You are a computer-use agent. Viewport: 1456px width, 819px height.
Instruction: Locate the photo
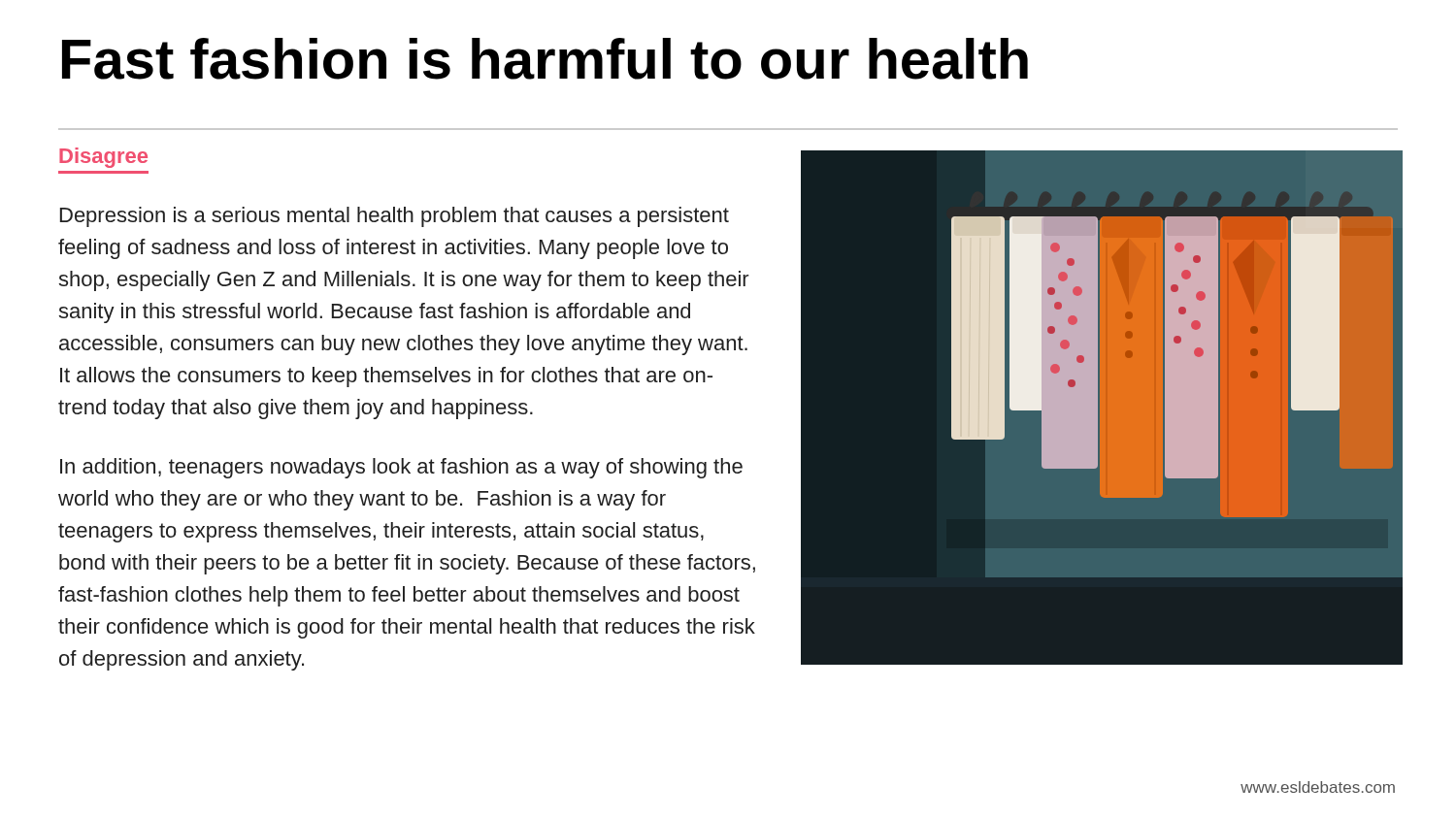click(x=1102, y=408)
